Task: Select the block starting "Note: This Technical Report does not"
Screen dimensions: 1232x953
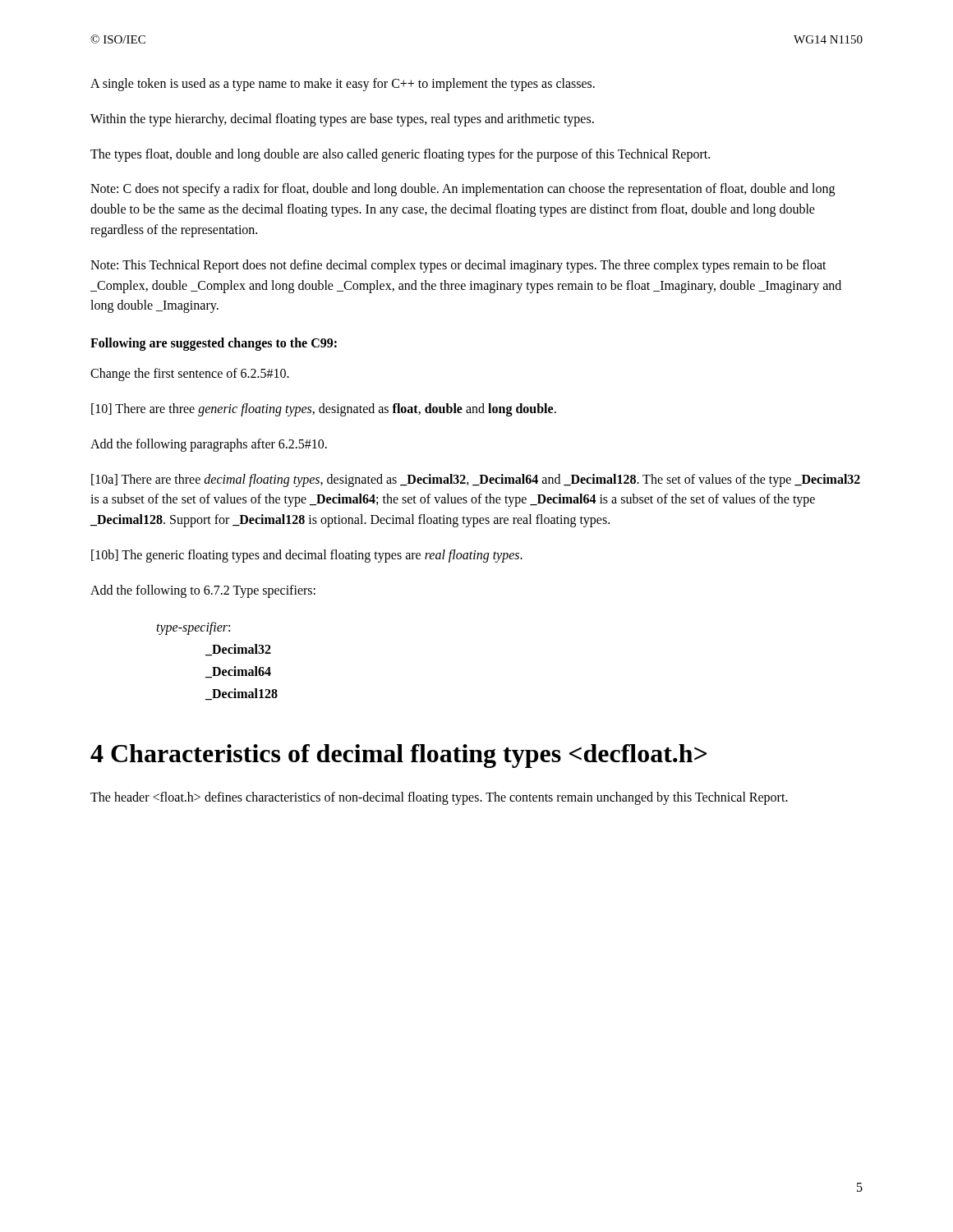Action: click(x=466, y=285)
